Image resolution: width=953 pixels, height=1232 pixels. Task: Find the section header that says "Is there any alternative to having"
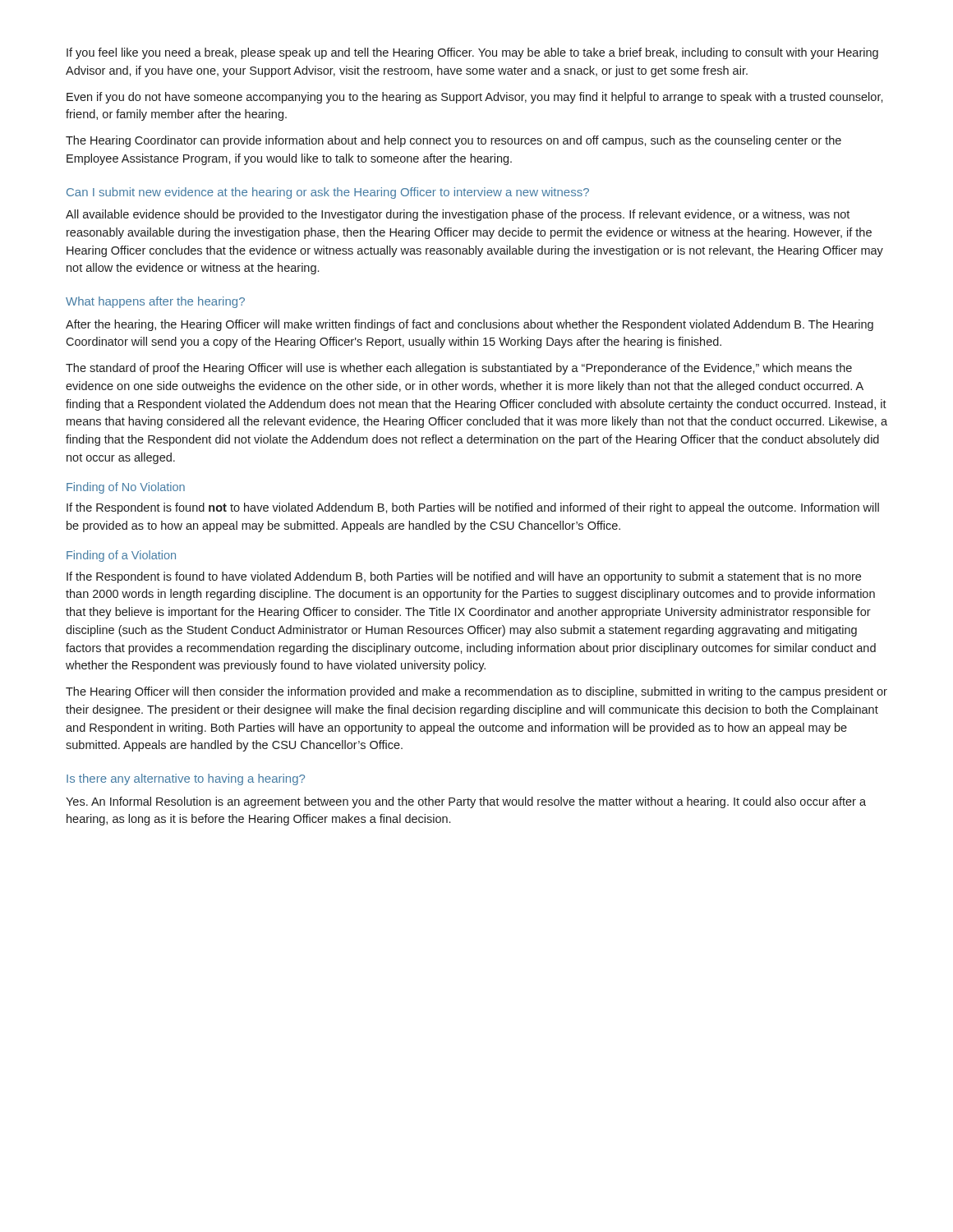(186, 778)
